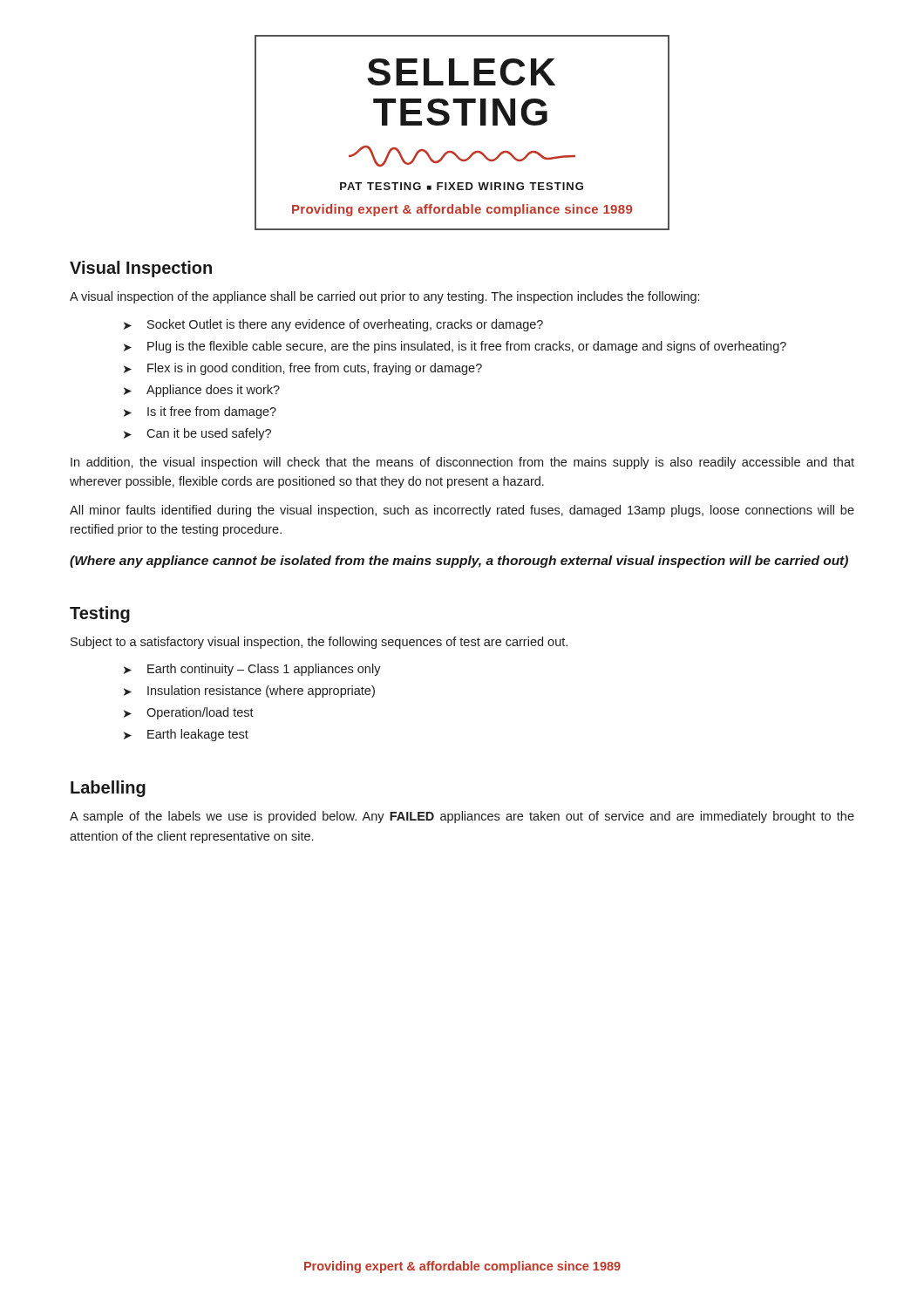Find the block starting "Visual Inspection"

pyautogui.click(x=141, y=268)
